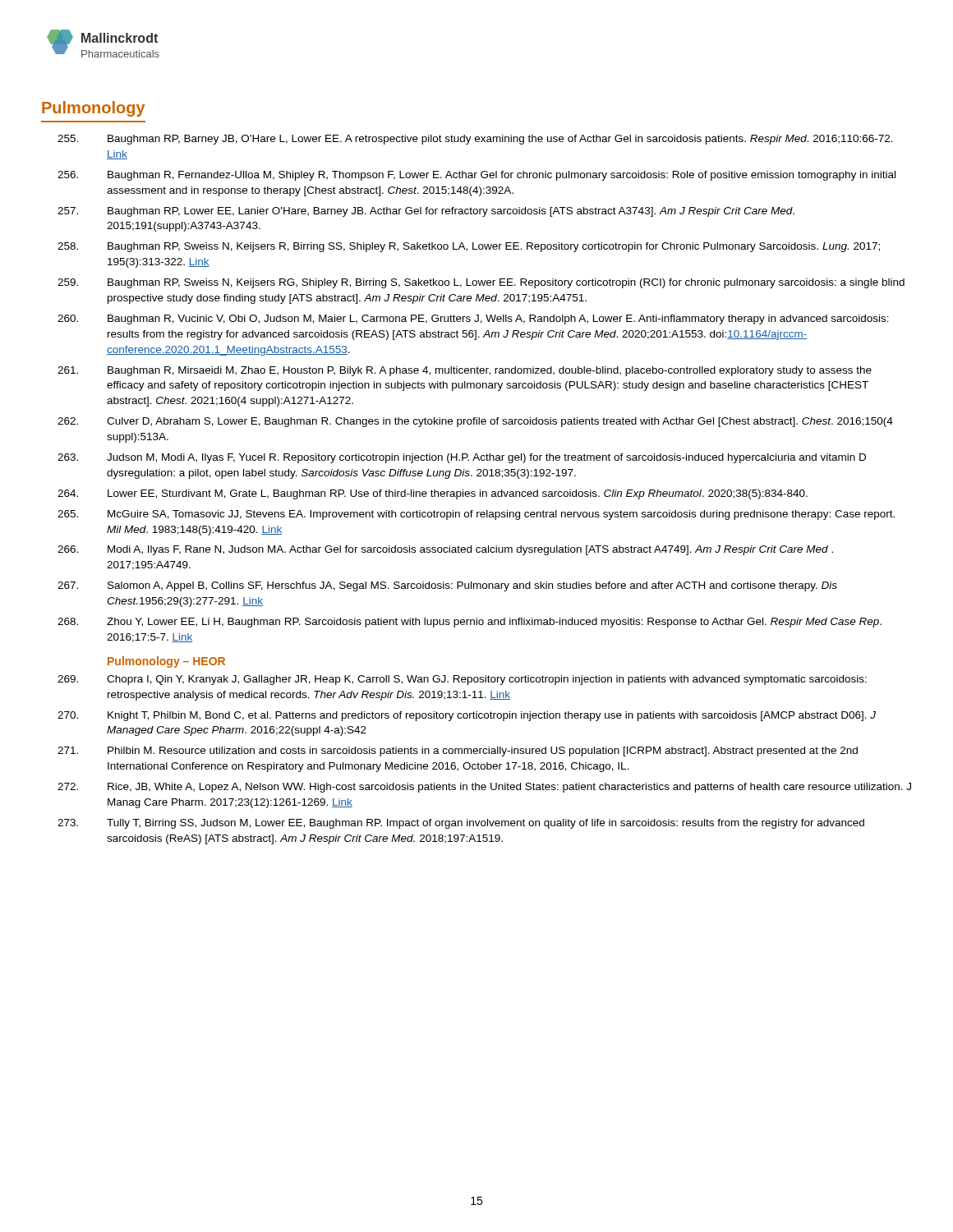This screenshot has width=953, height=1232.
Task: Click the passage that begins "260. Baughman R, Vucinic"
Action: click(476, 334)
